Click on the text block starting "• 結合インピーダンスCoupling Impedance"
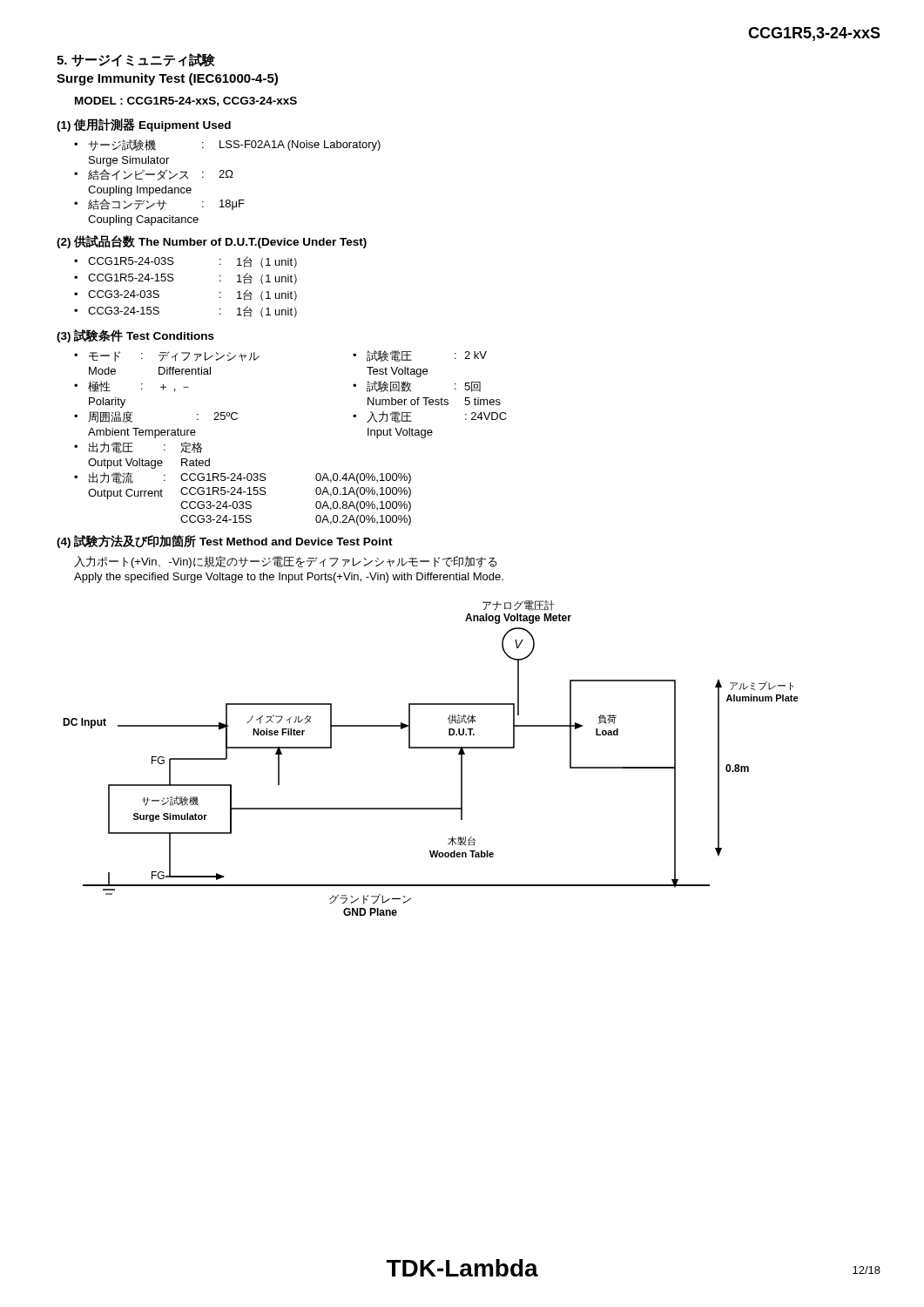The height and width of the screenshot is (1307, 924). point(154,175)
